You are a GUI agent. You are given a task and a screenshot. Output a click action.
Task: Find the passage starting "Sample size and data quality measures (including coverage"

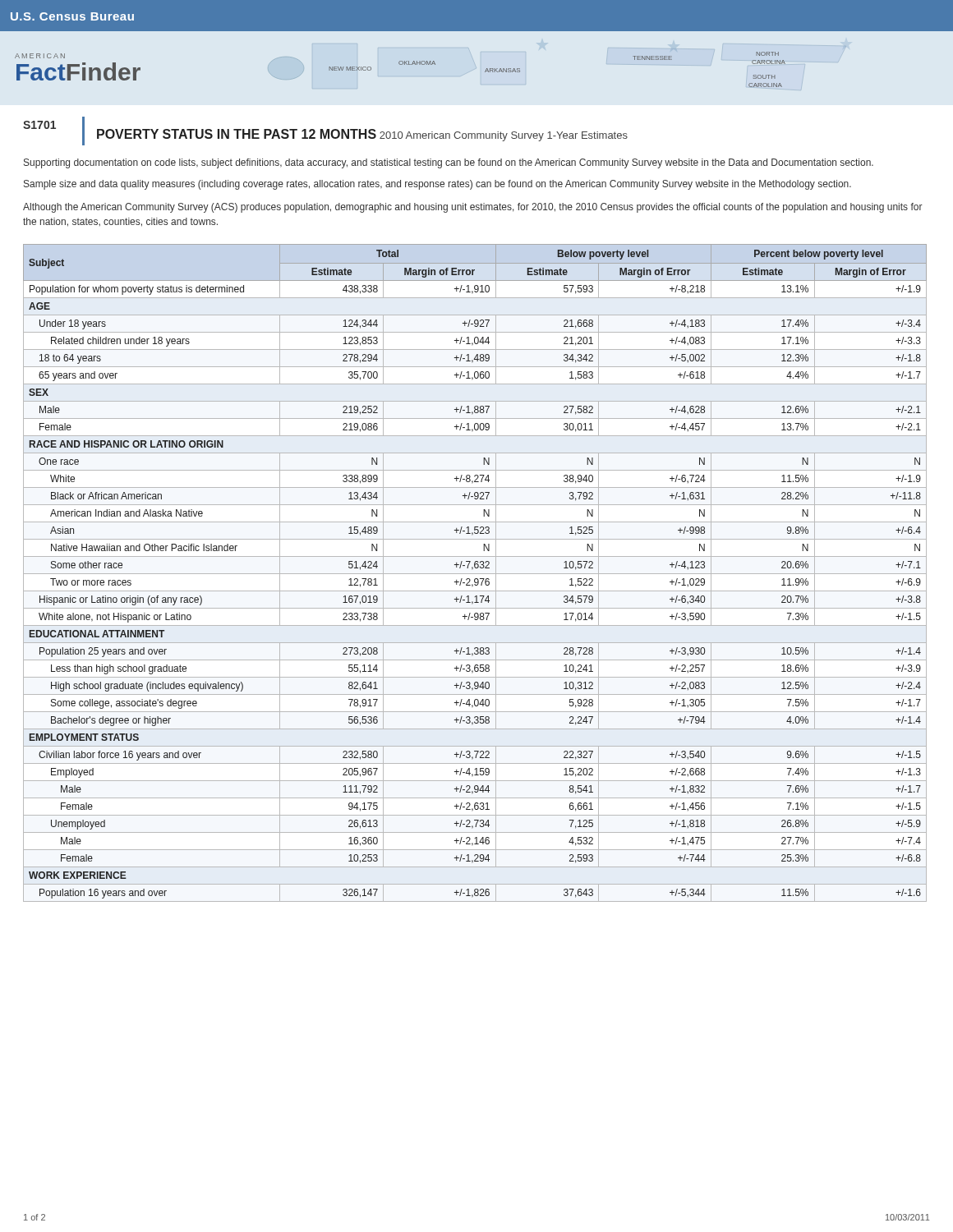coord(437,184)
